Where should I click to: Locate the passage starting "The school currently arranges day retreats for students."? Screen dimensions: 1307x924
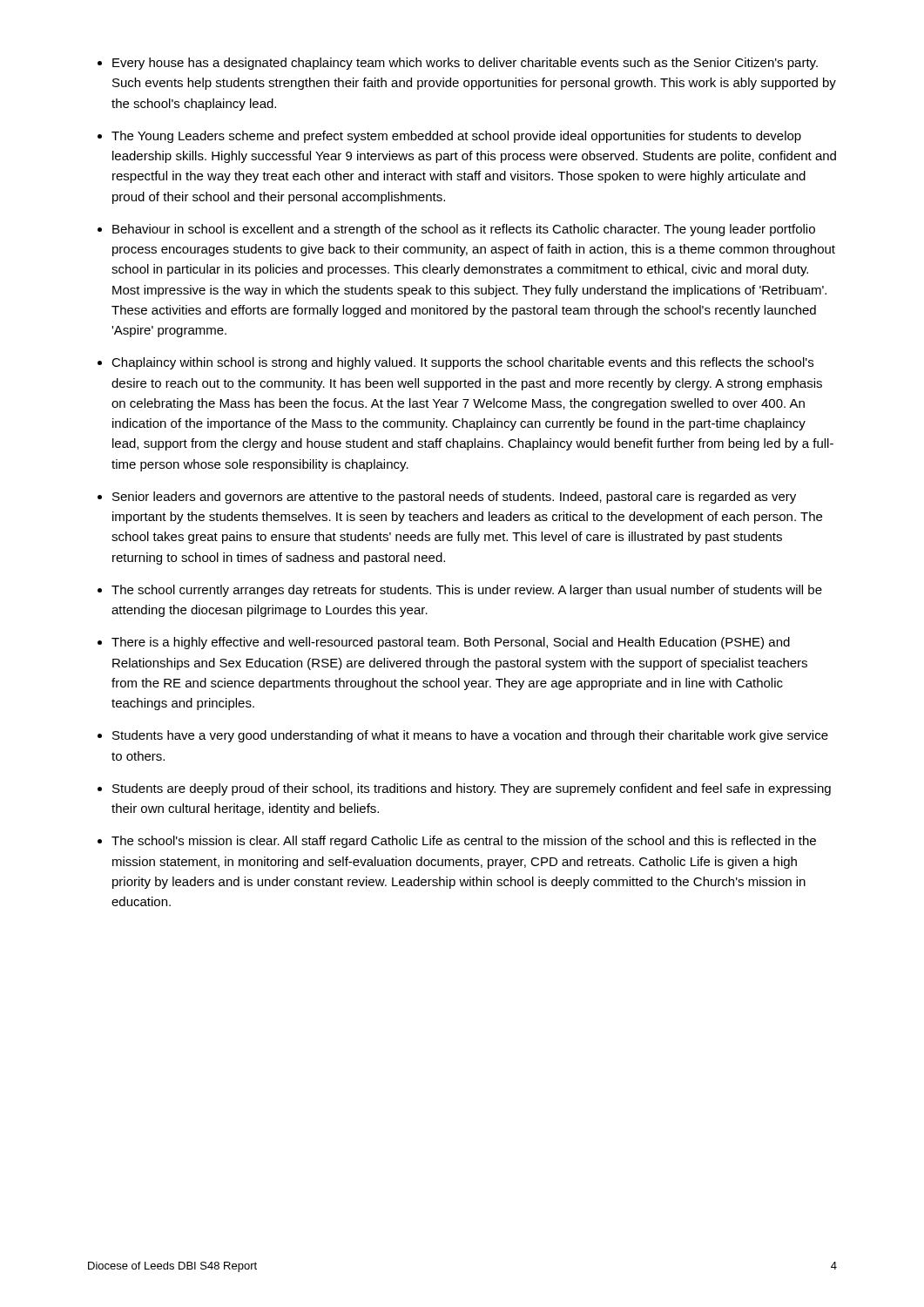(467, 599)
